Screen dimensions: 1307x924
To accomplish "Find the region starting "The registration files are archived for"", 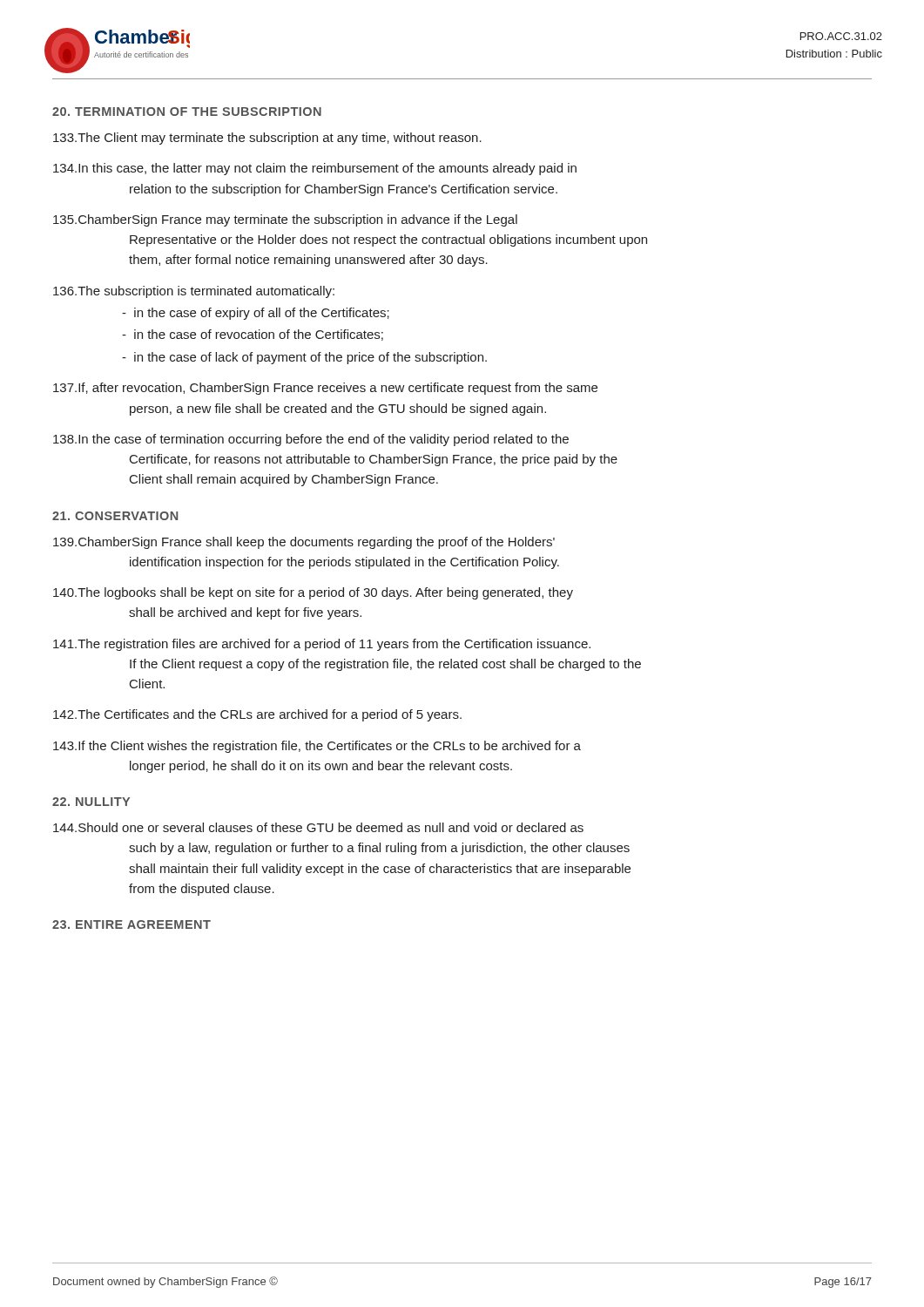I will coord(462,665).
